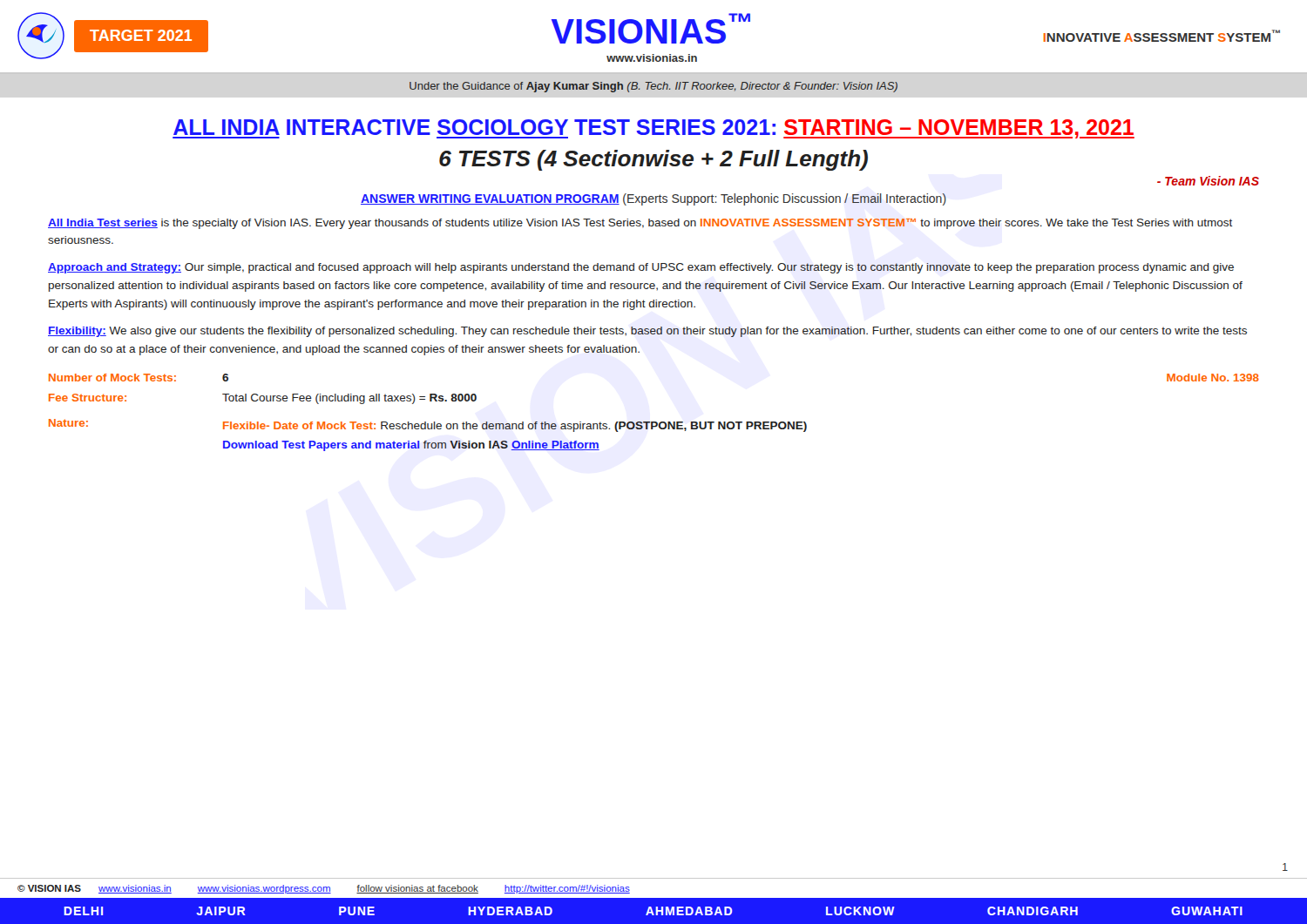Viewport: 1307px width, 924px height.
Task: Select the region starting "Flexibility: We also give our students the flexibility"
Action: click(648, 340)
